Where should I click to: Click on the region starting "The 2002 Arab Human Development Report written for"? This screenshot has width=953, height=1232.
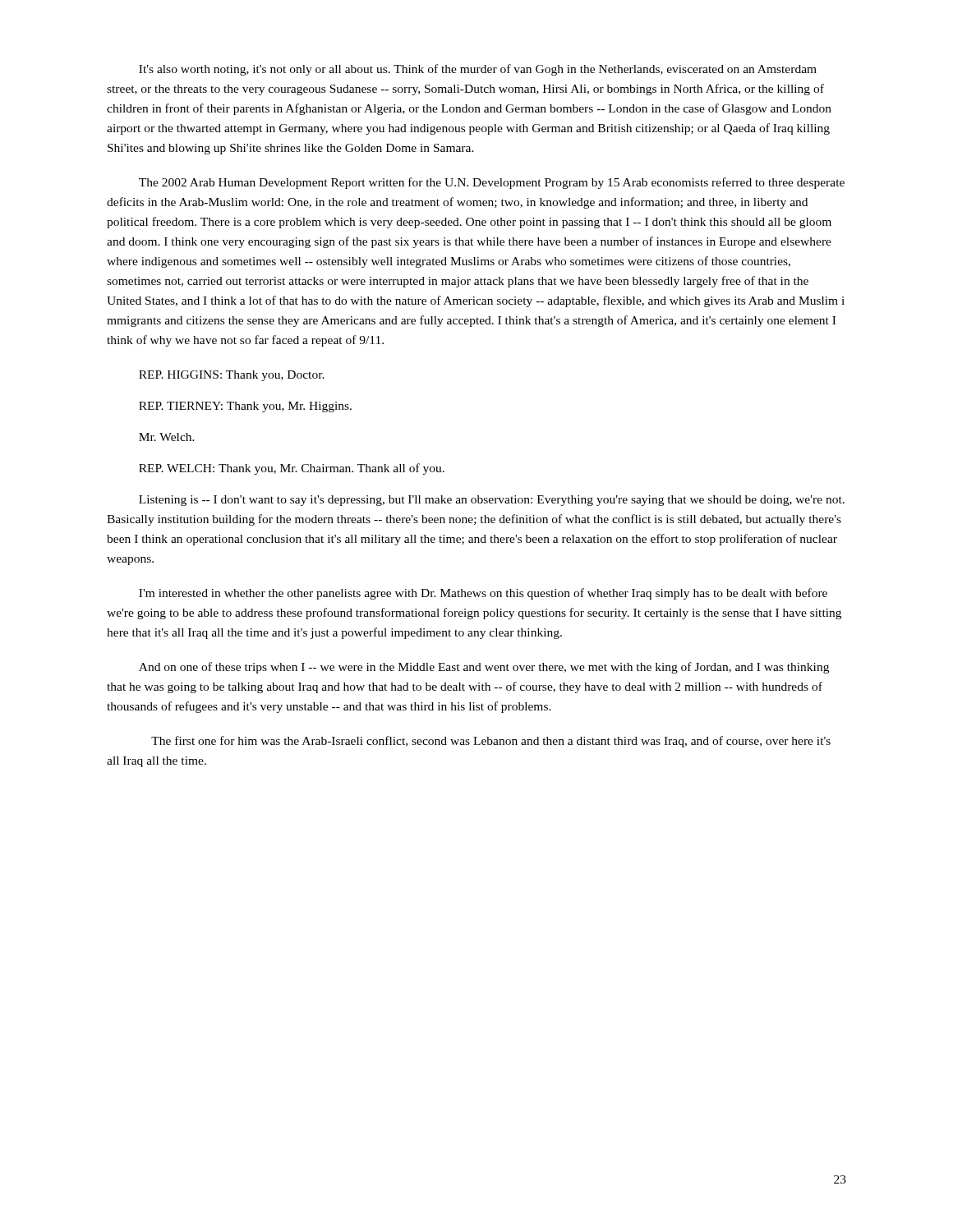(x=476, y=261)
